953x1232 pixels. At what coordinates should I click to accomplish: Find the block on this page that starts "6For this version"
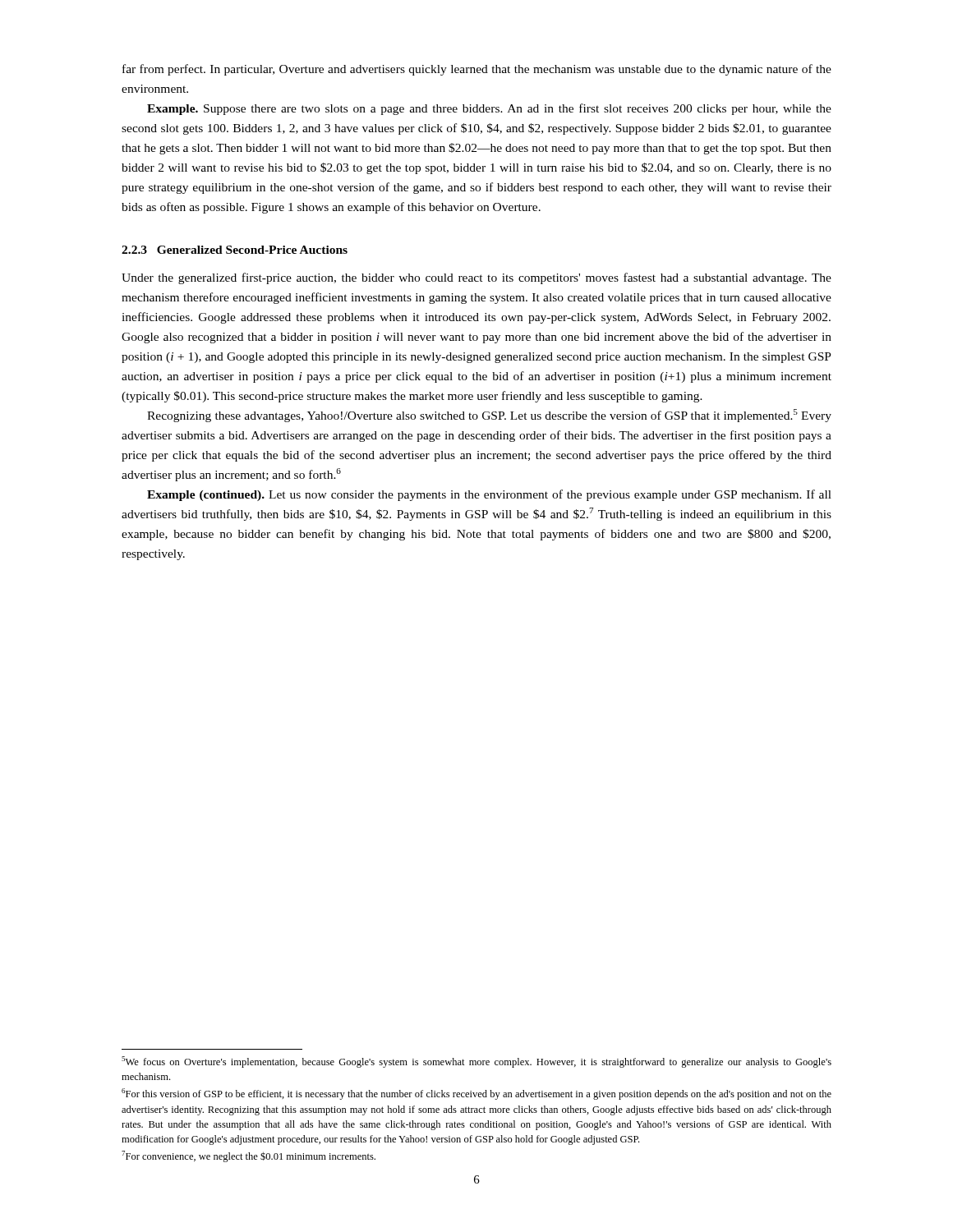point(476,1116)
